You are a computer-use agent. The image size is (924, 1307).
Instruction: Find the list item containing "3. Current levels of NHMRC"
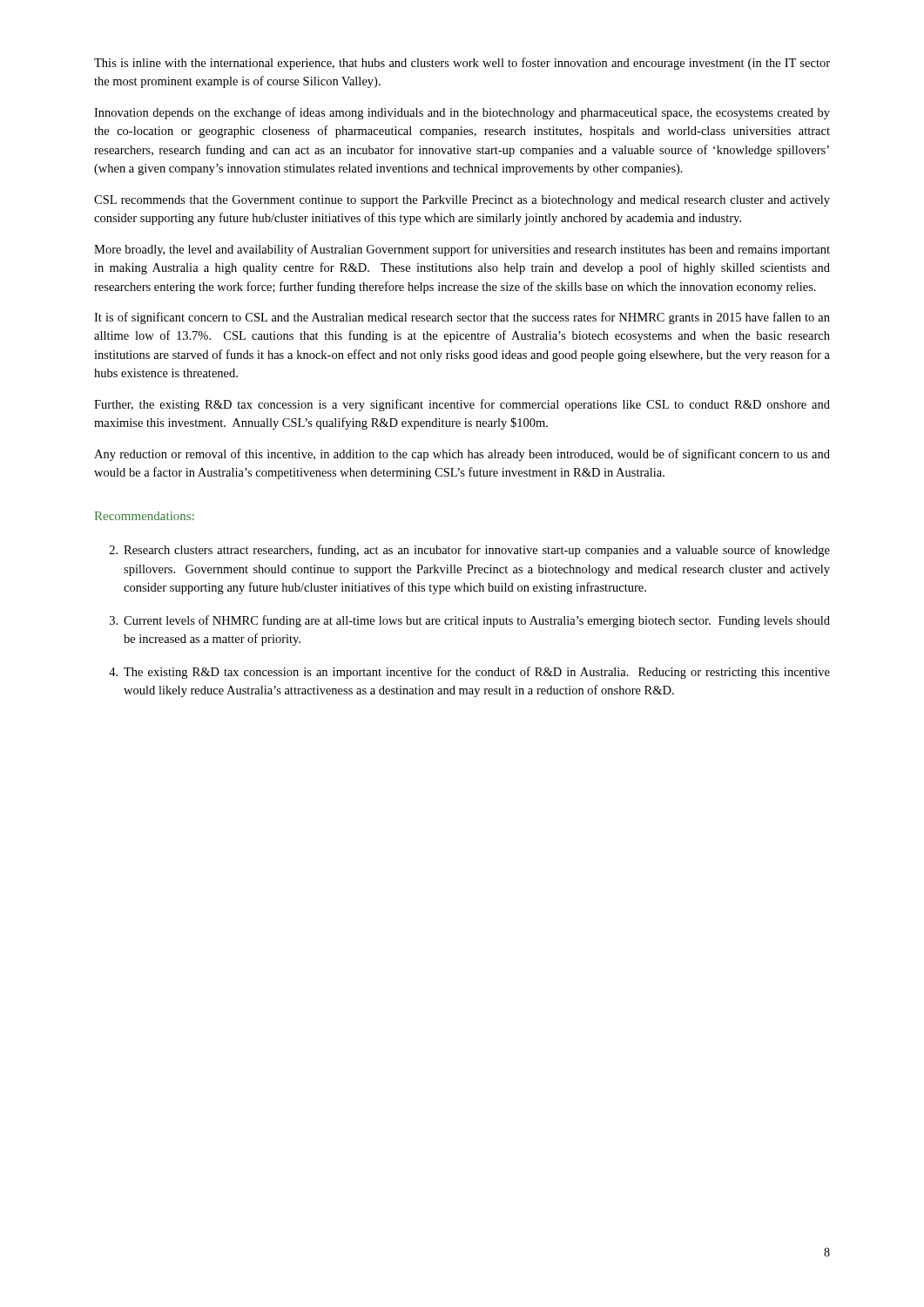click(x=462, y=630)
